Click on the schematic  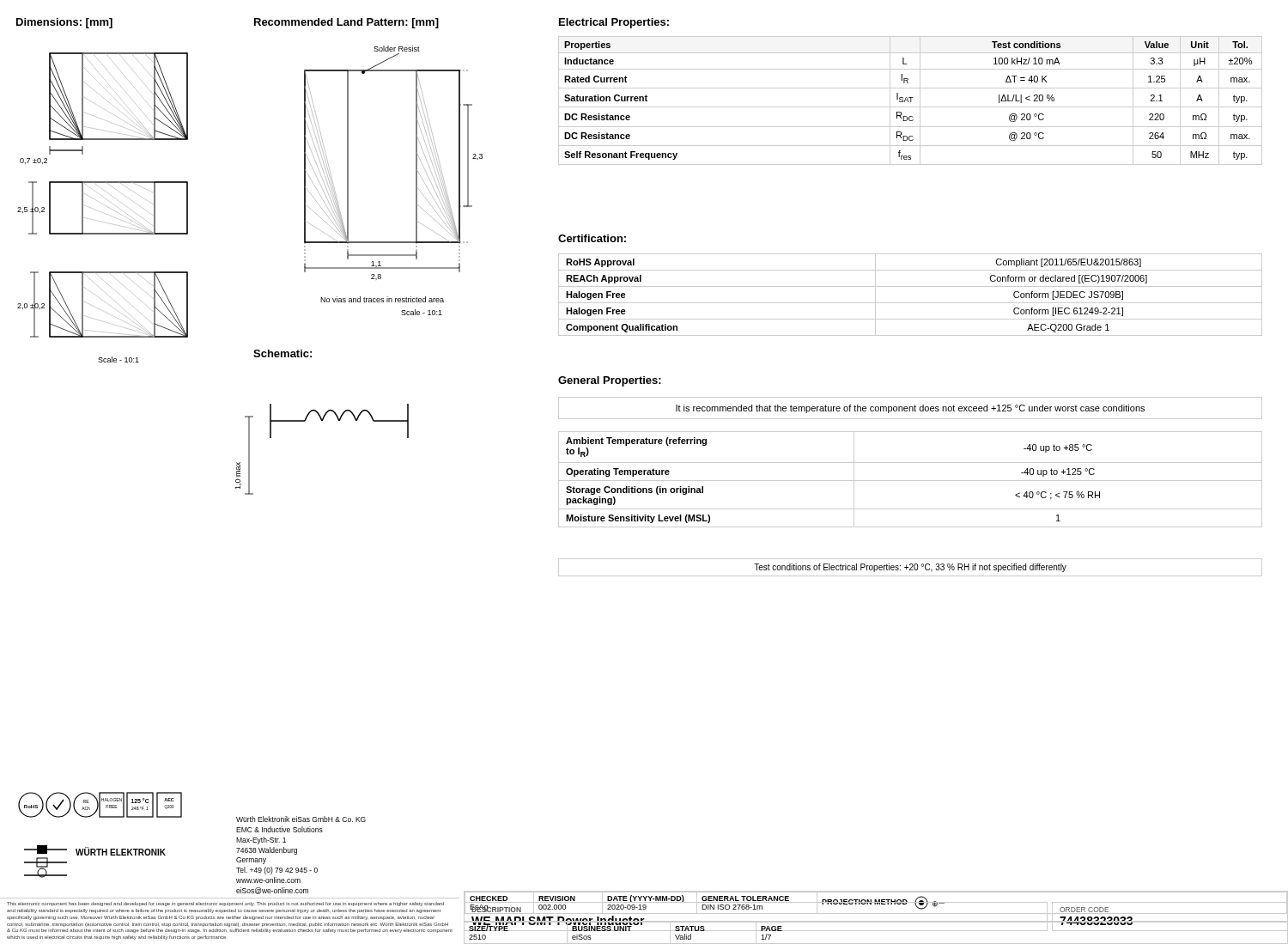pyautogui.click(x=374, y=421)
